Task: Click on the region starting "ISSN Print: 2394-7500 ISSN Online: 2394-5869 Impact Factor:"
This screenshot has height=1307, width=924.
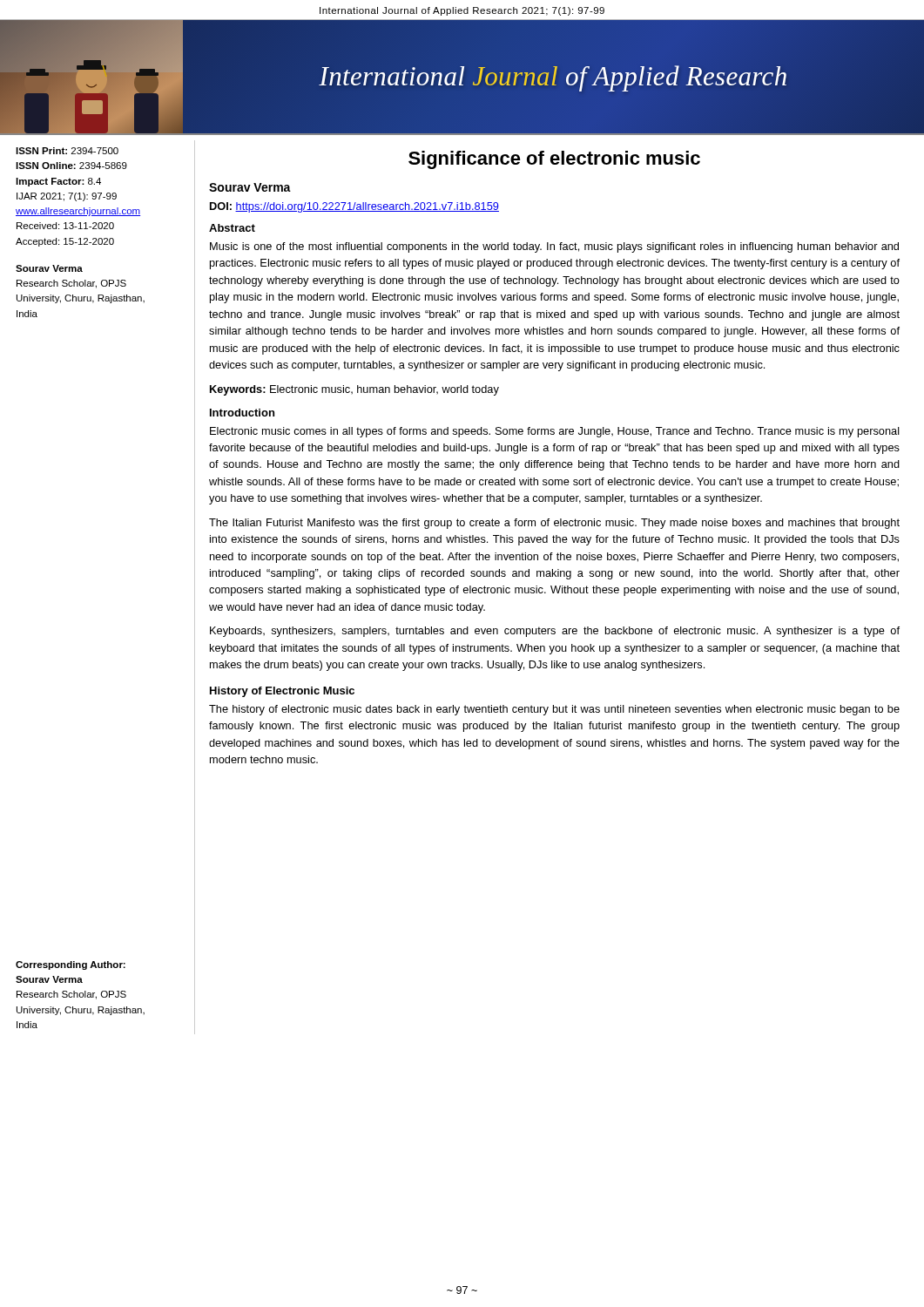Action: coord(101,196)
